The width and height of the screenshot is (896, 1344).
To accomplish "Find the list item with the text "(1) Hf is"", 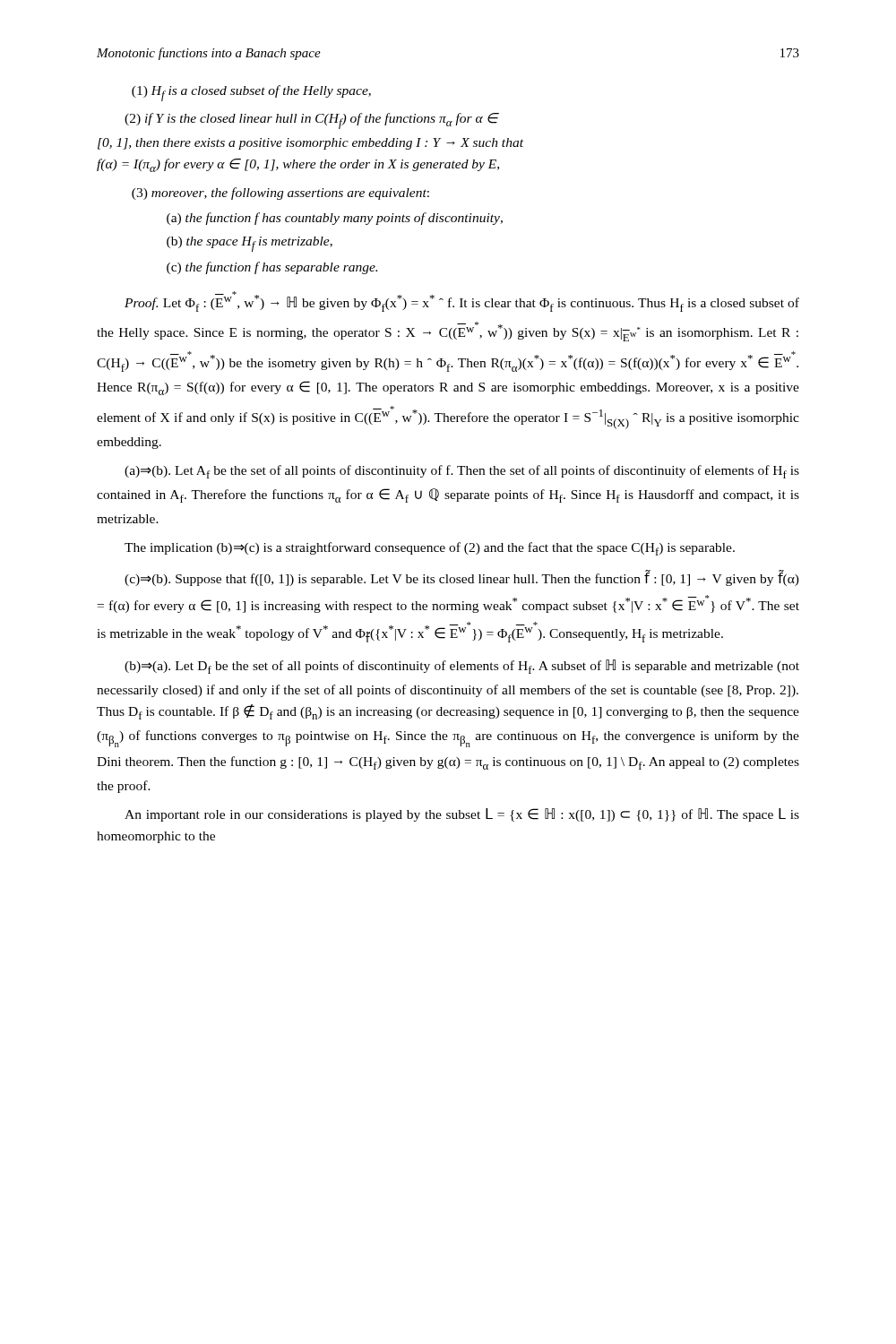I will click(252, 92).
